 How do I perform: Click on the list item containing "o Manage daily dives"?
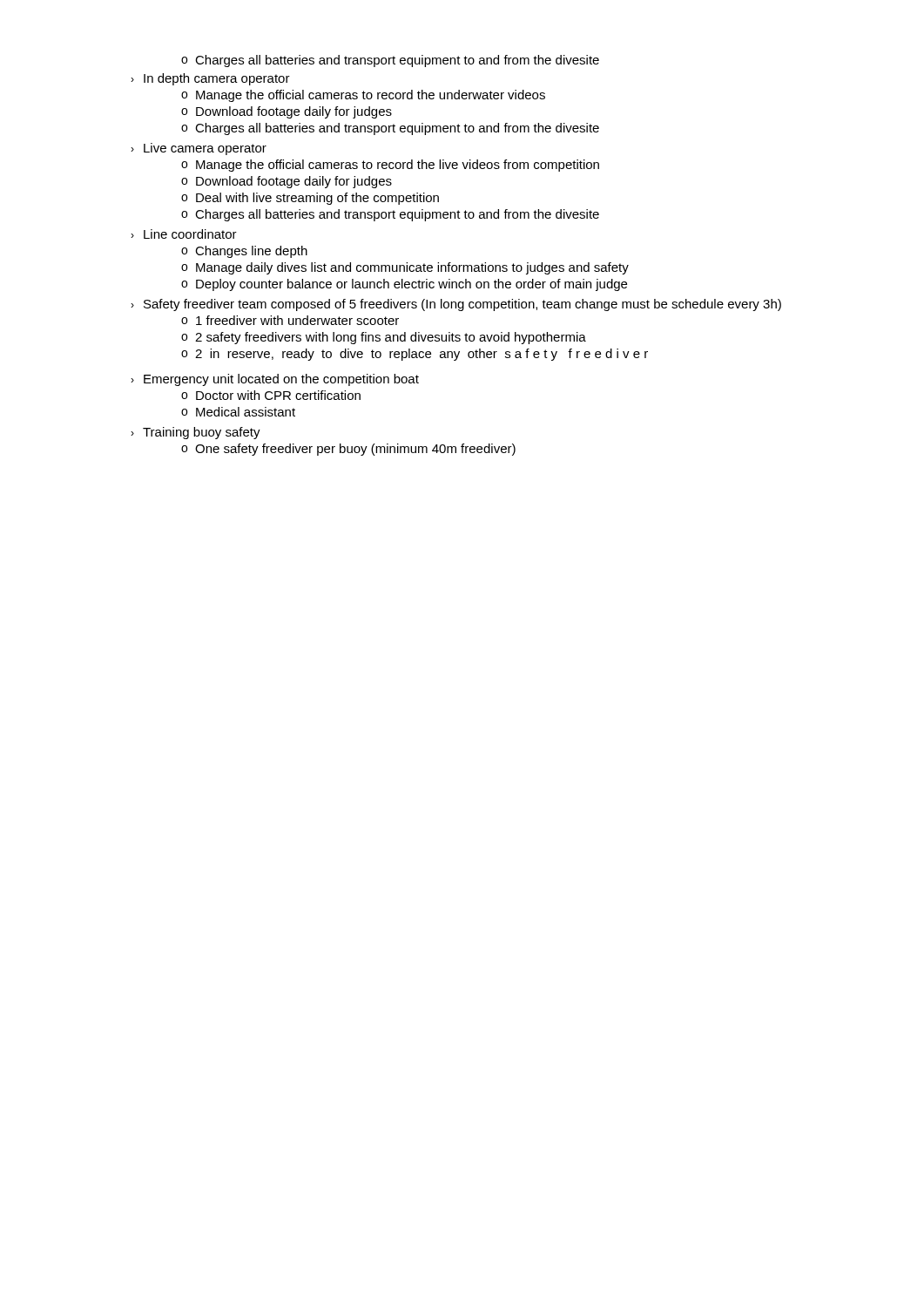click(514, 267)
